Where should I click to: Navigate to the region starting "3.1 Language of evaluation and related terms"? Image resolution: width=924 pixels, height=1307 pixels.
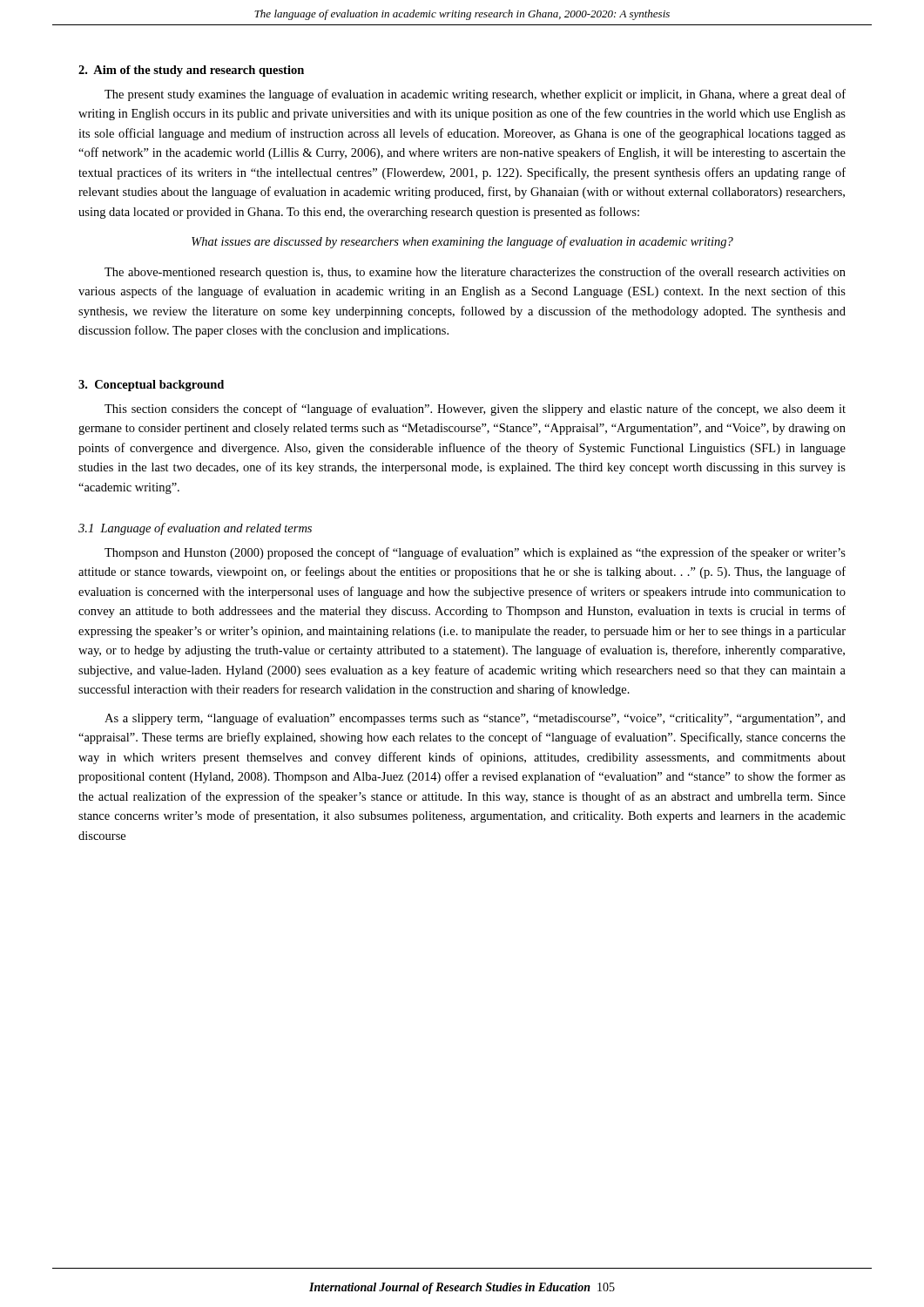click(195, 528)
